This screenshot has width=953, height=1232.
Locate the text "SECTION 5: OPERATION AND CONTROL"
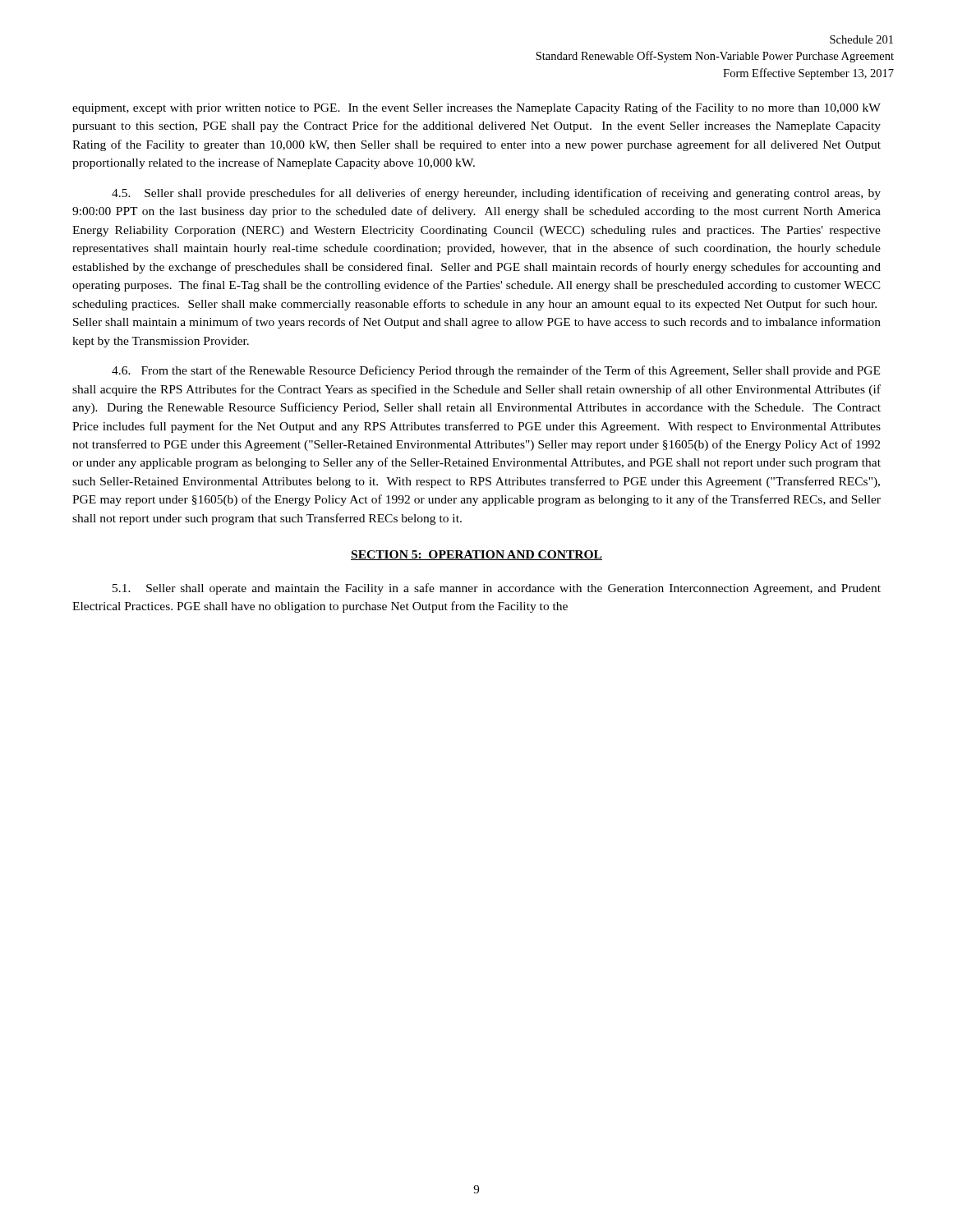[x=476, y=554]
